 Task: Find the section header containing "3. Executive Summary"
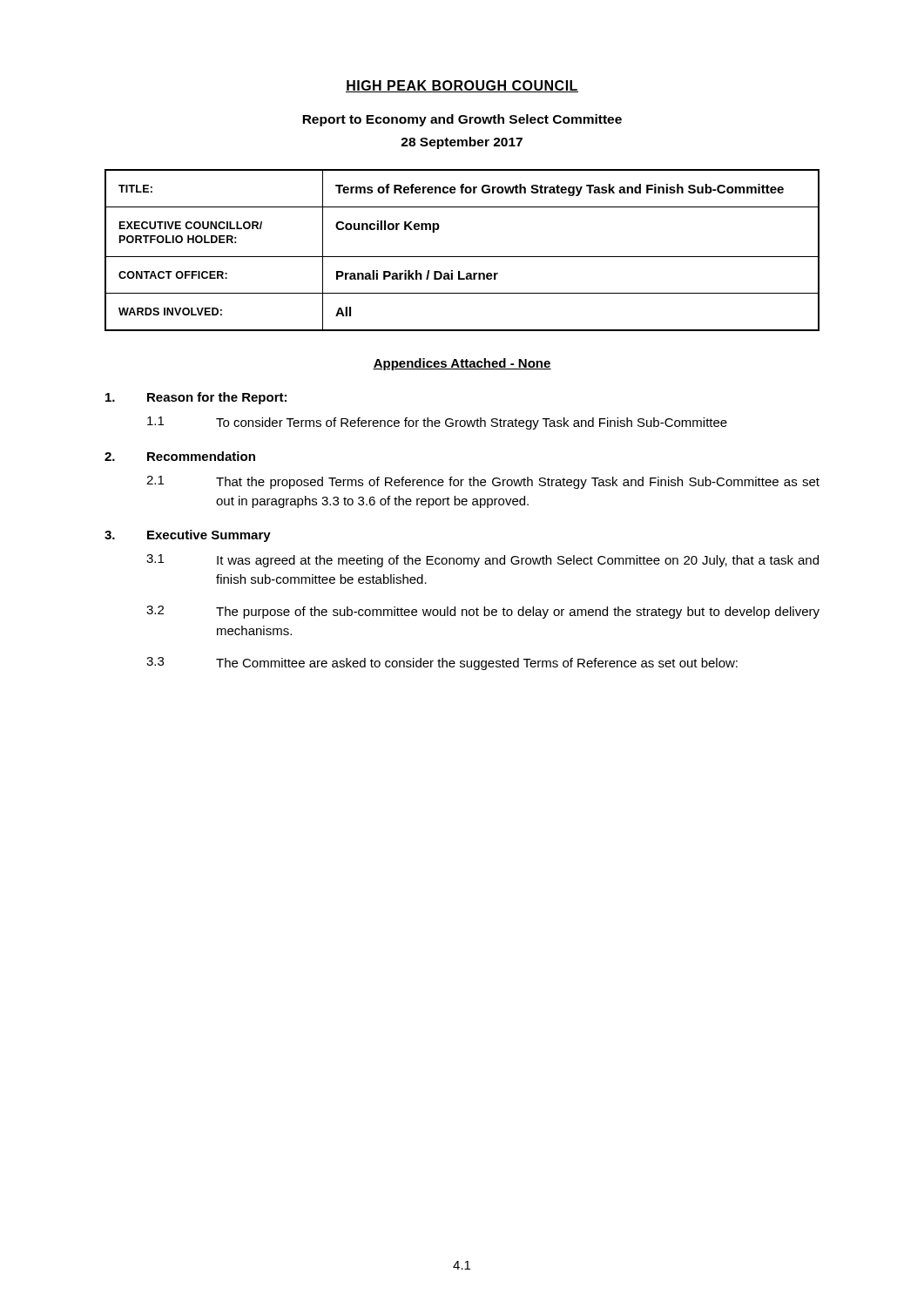pyautogui.click(x=187, y=534)
